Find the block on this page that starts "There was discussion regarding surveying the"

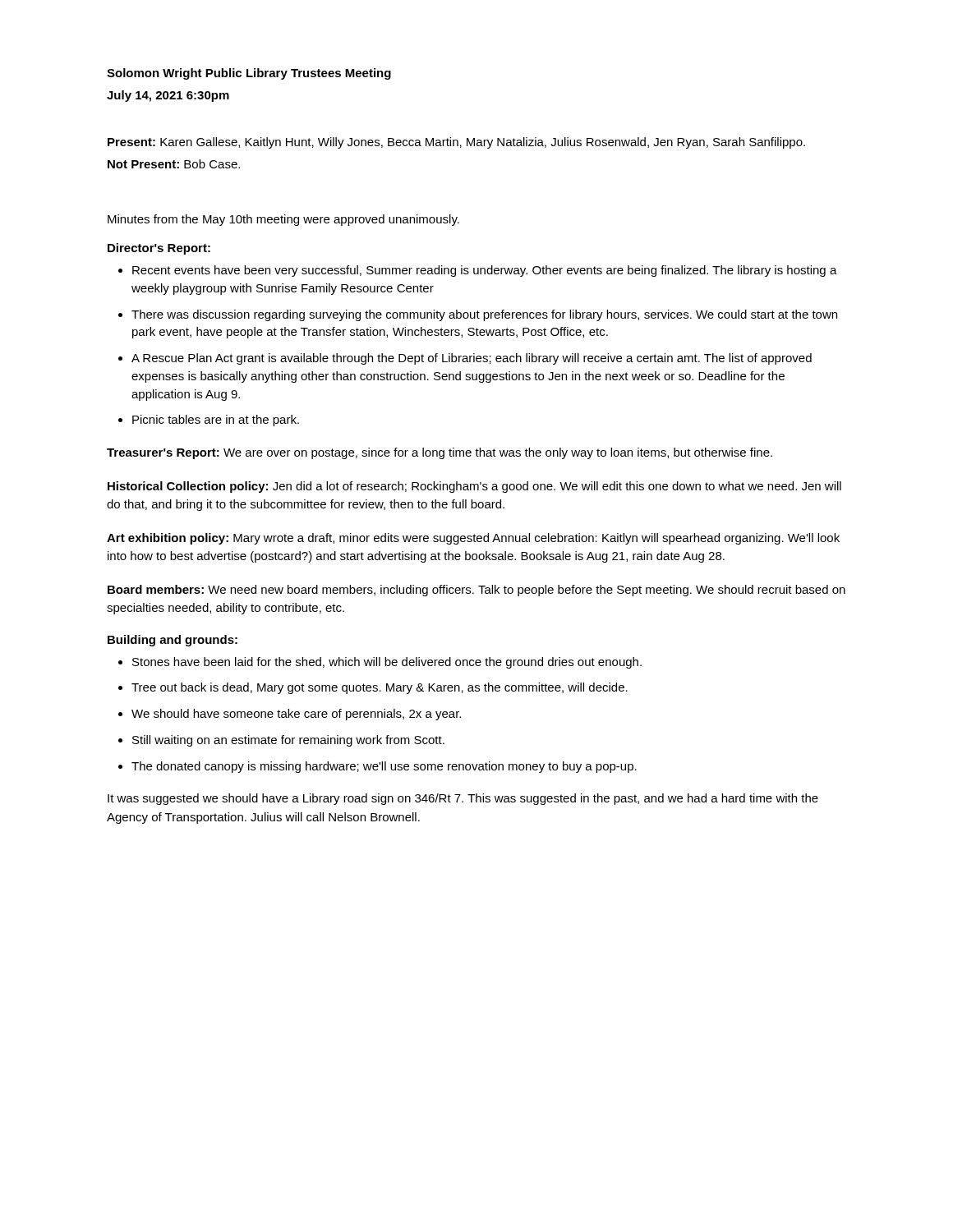(485, 323)
